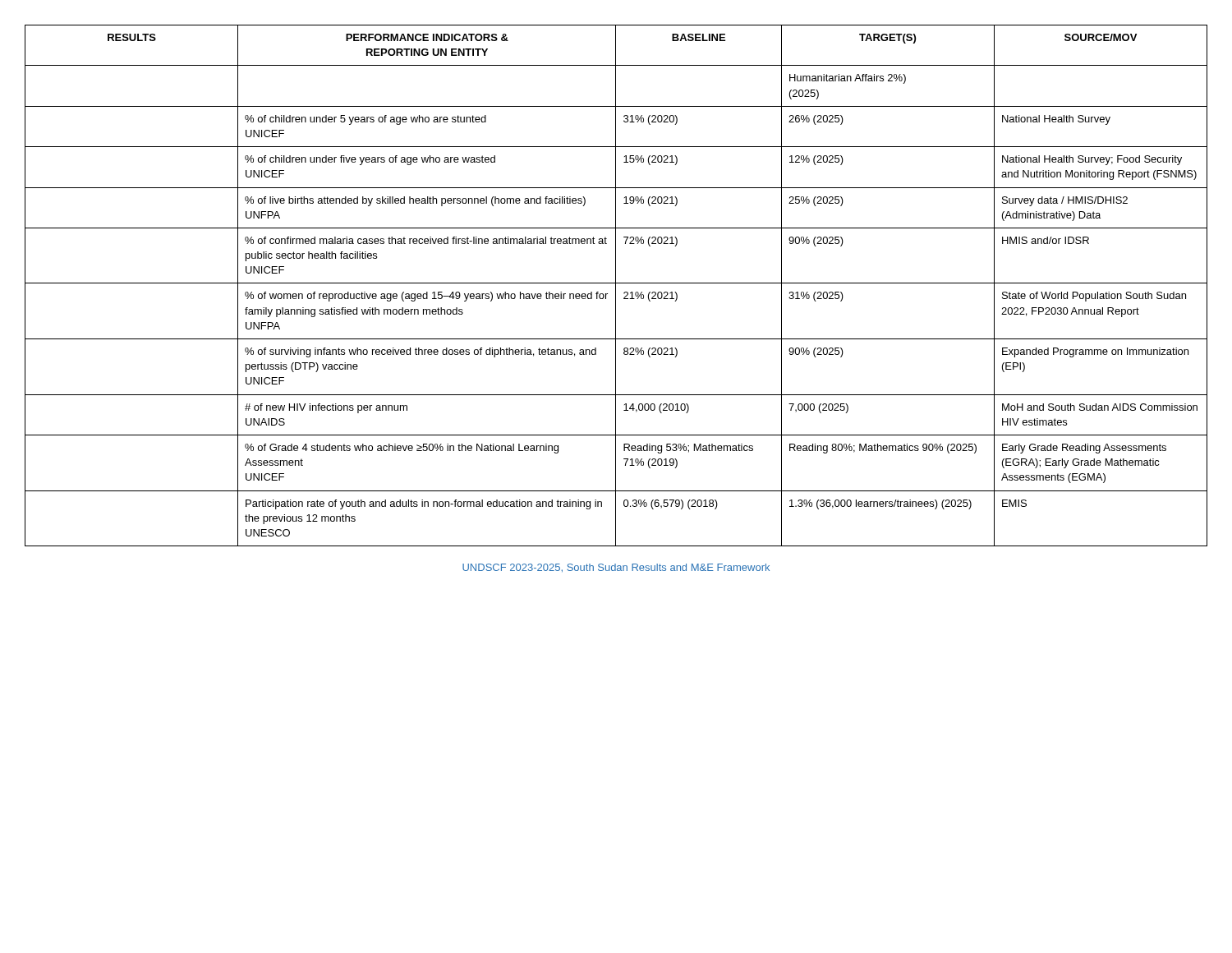Locate the table with the text "% of confirmed malaria"
Viewport: 1232px width, 953px height.
click(x=616, y=286)
